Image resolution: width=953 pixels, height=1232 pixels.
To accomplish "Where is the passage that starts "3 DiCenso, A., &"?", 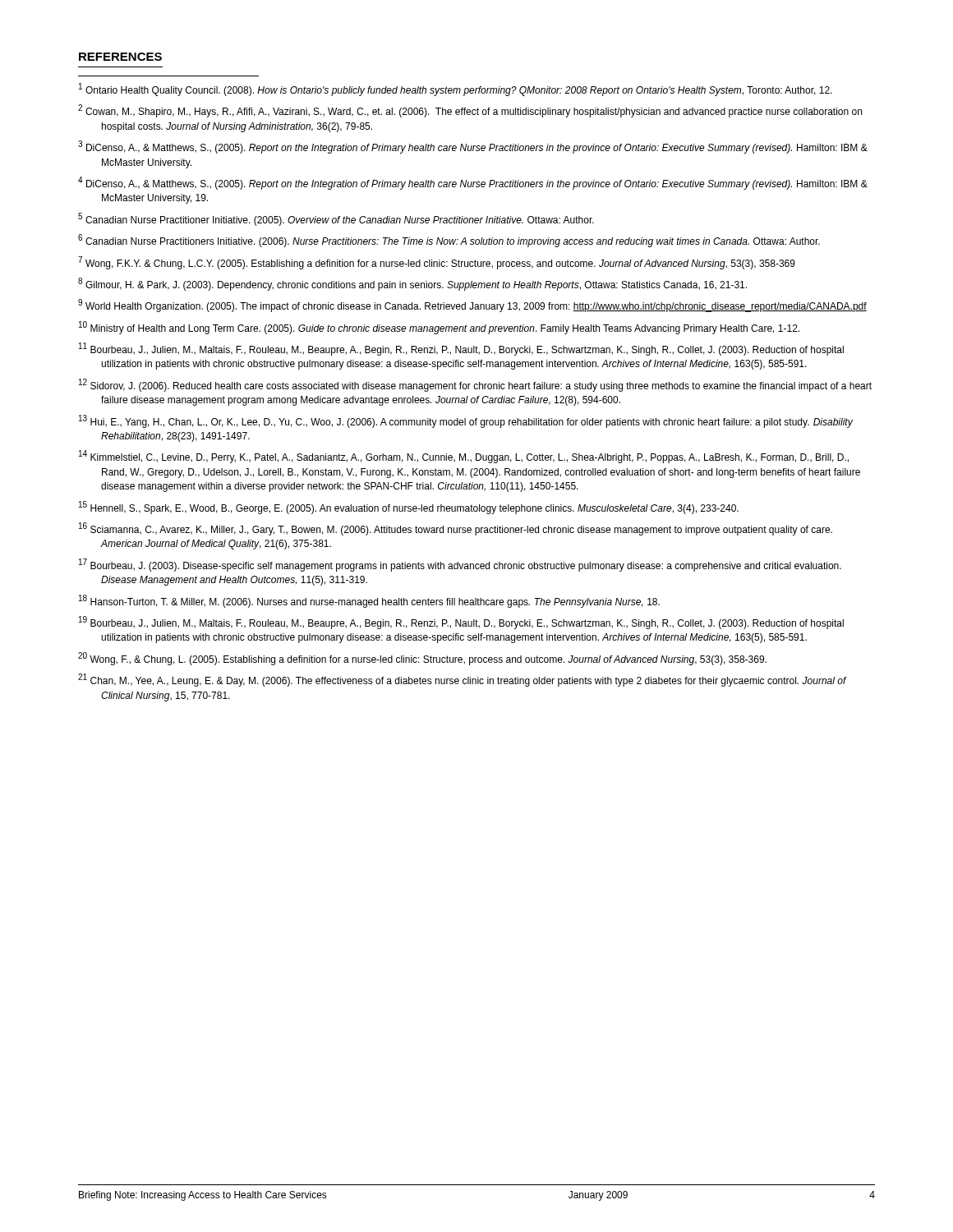I will pyautogui.click(x=473, y=154).
